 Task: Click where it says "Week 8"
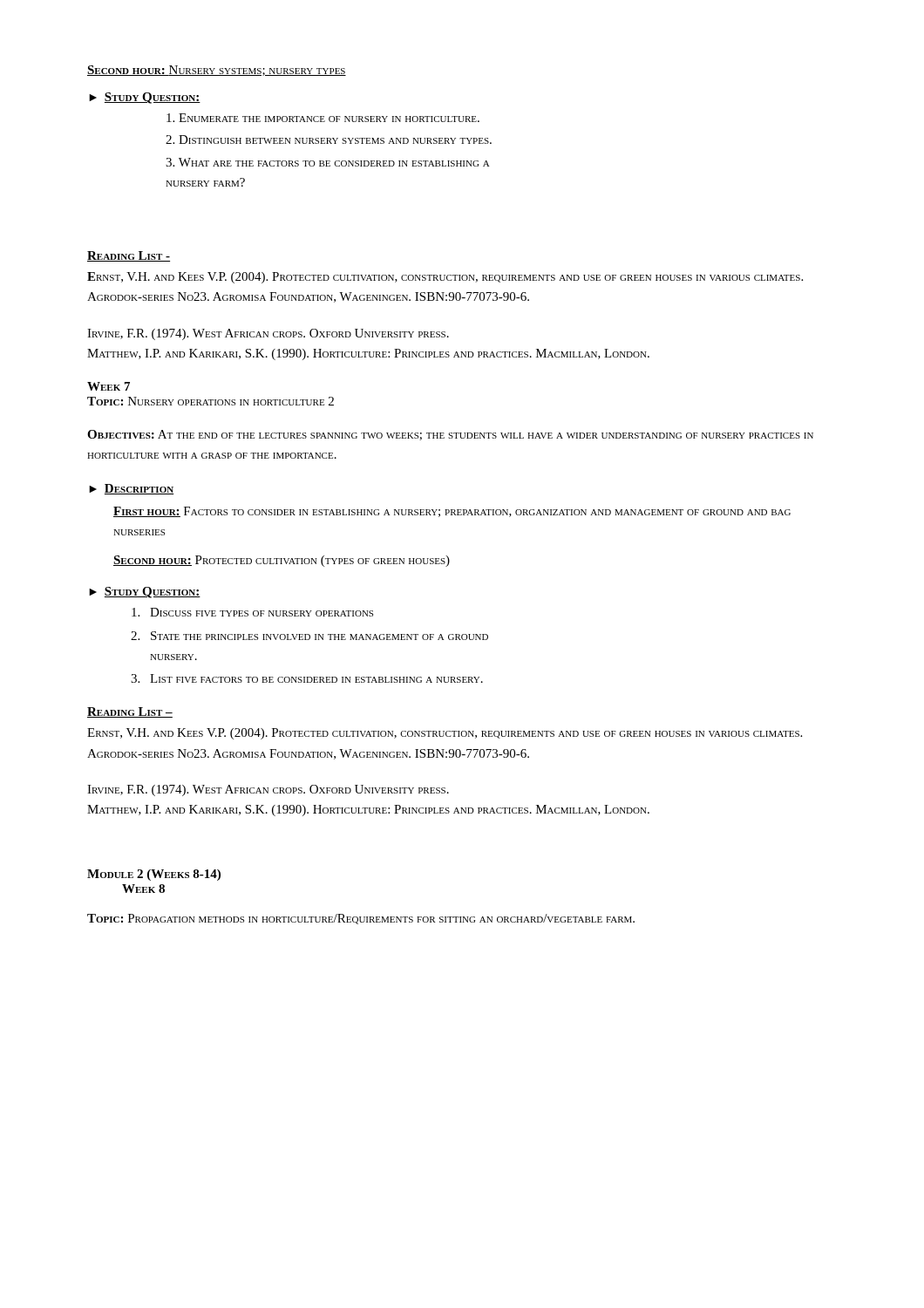pos(144,889)
